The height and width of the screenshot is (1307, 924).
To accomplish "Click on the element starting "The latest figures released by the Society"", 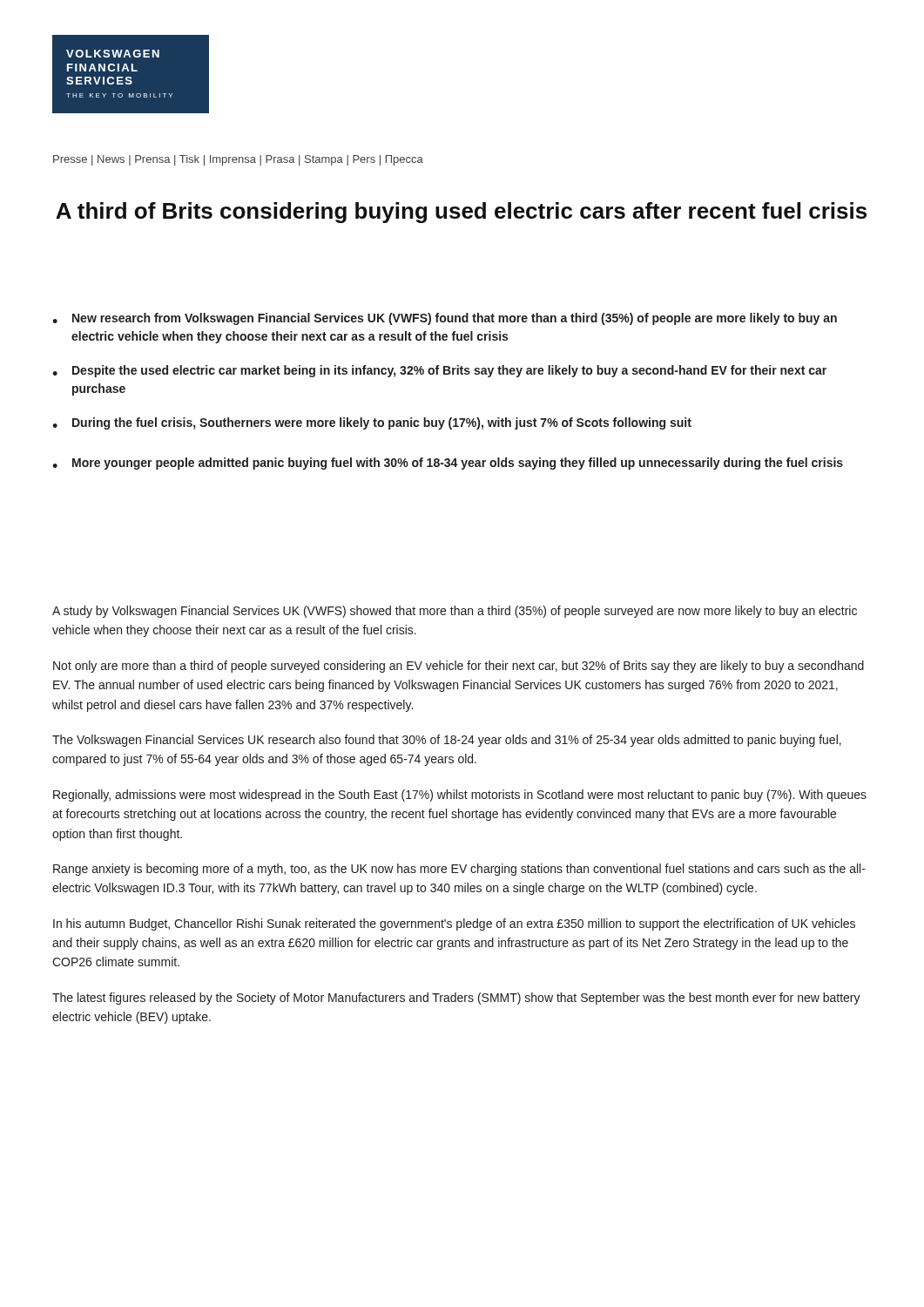I will pos(462,1008).
